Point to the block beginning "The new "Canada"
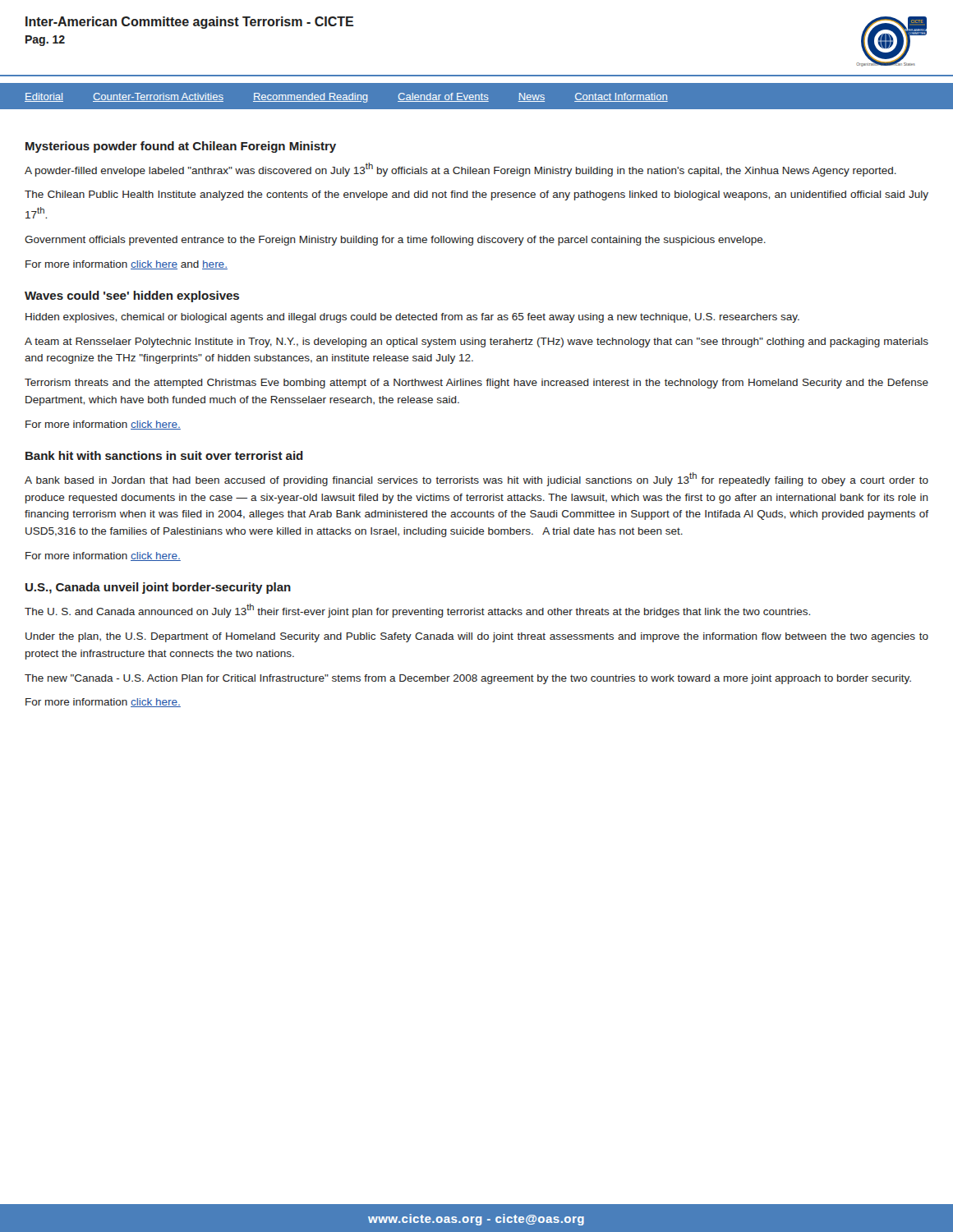The height and width of the screenshot is (1232, 953). 468,678
